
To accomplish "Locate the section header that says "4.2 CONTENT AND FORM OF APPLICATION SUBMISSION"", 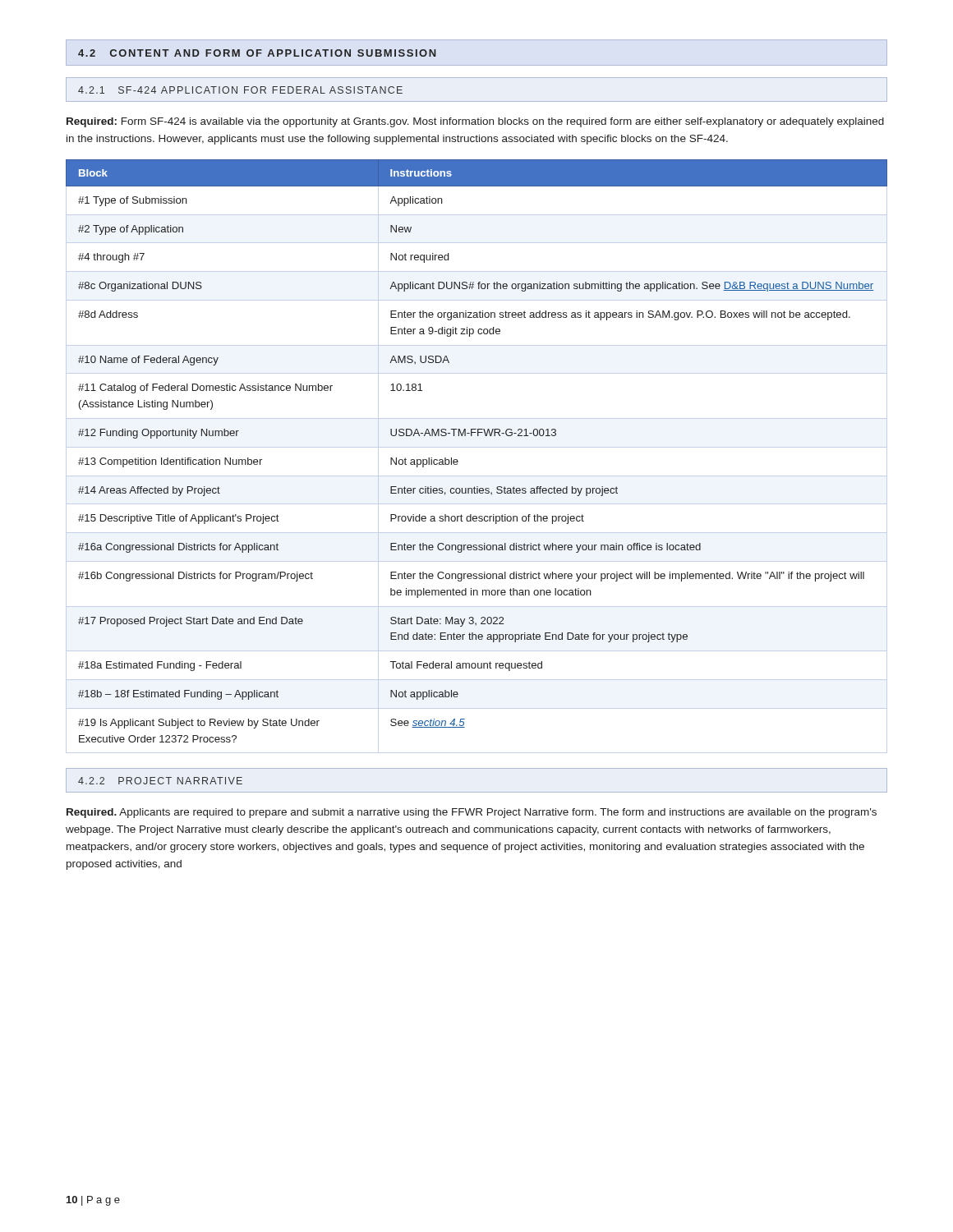I will (x=258, y=53).
